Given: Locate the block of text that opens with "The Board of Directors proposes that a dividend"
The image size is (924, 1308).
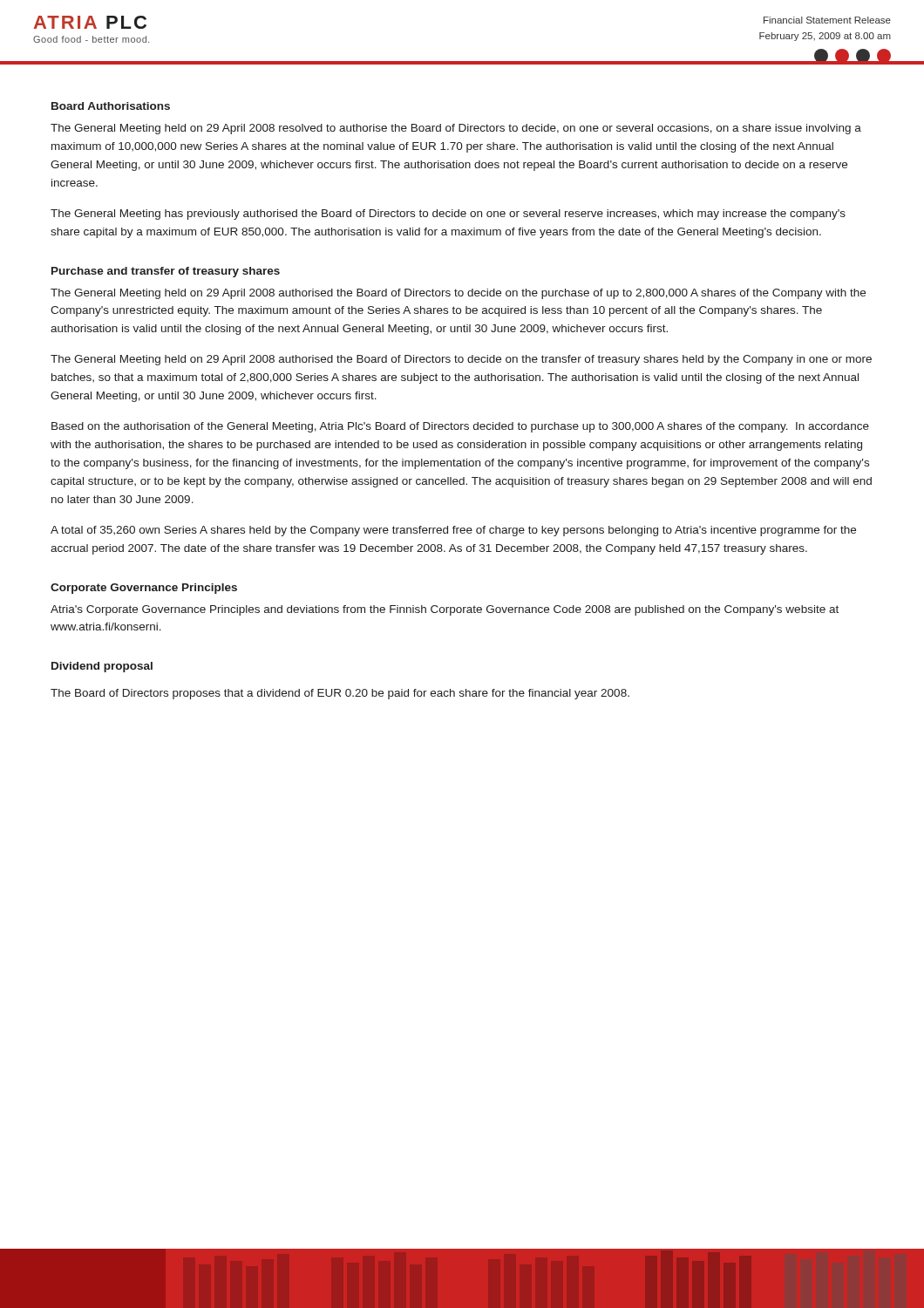Looking at the screenshot, I should point(340,693).
